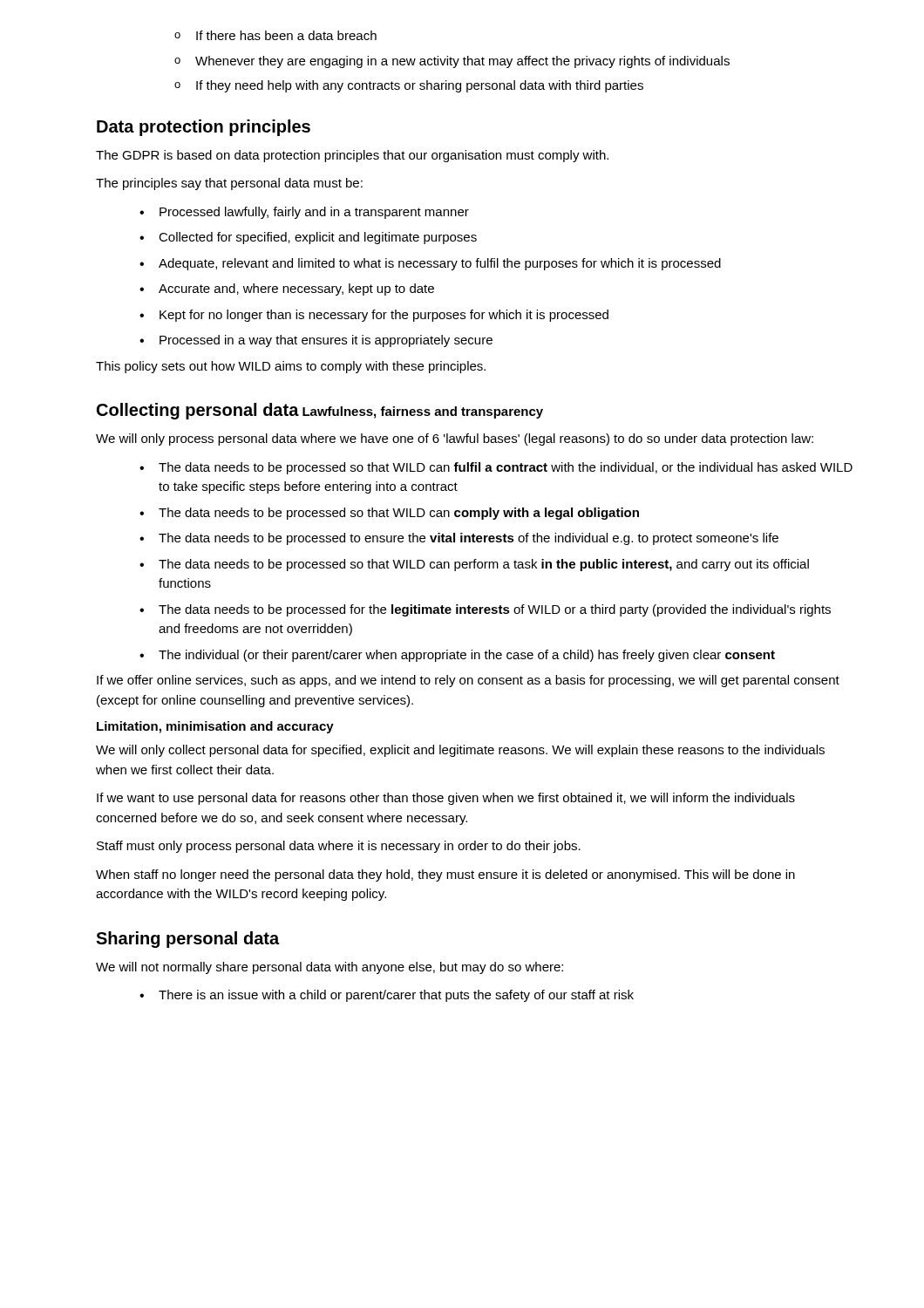Viewport: 924px width, 1308px height.
Task: Locate the text block starting "Whenever they are engaging"
Action: [x=514, y=61]
